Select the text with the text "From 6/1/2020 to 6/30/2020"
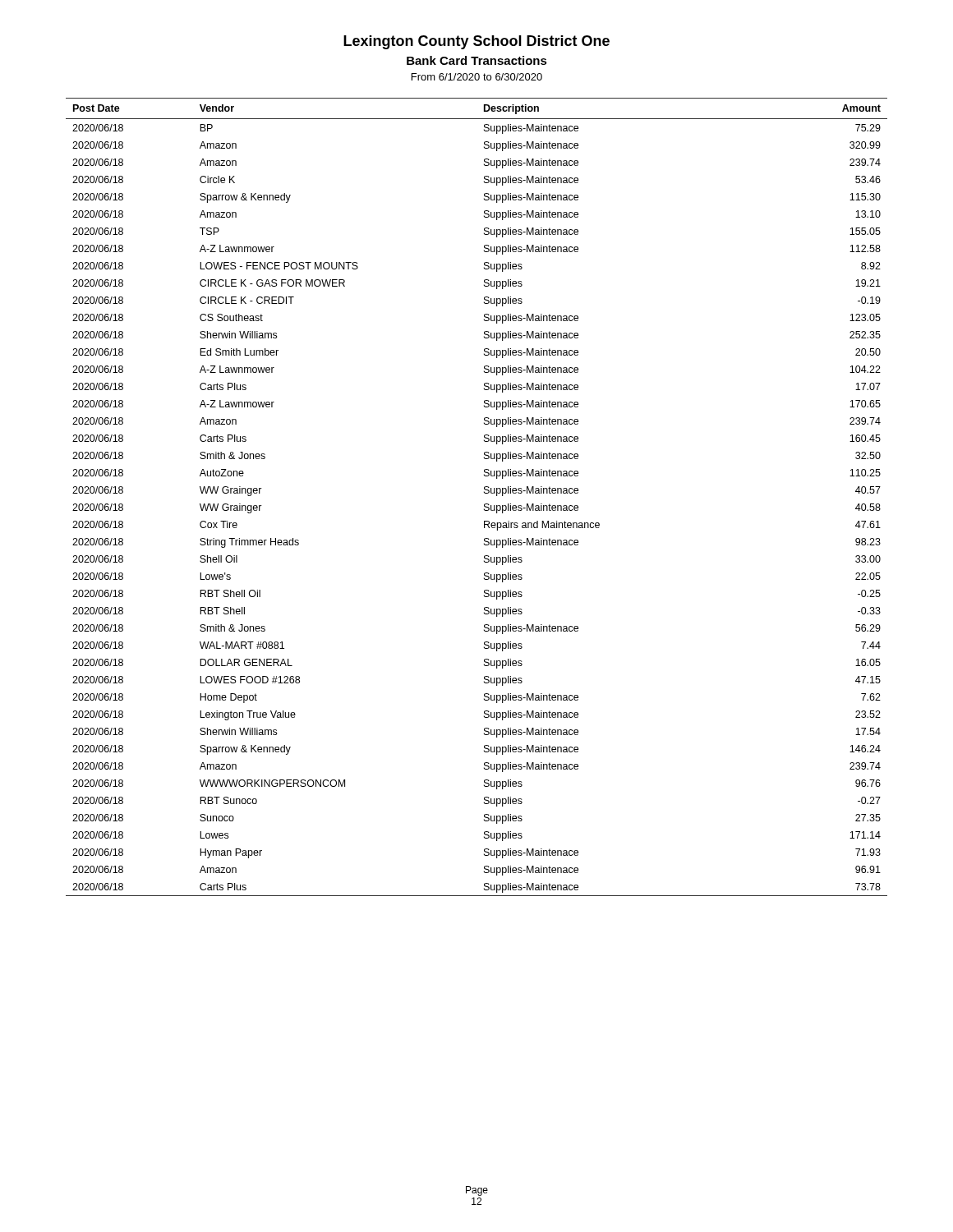Viewport: 953px width, 1232px height. tap(476, 77)
